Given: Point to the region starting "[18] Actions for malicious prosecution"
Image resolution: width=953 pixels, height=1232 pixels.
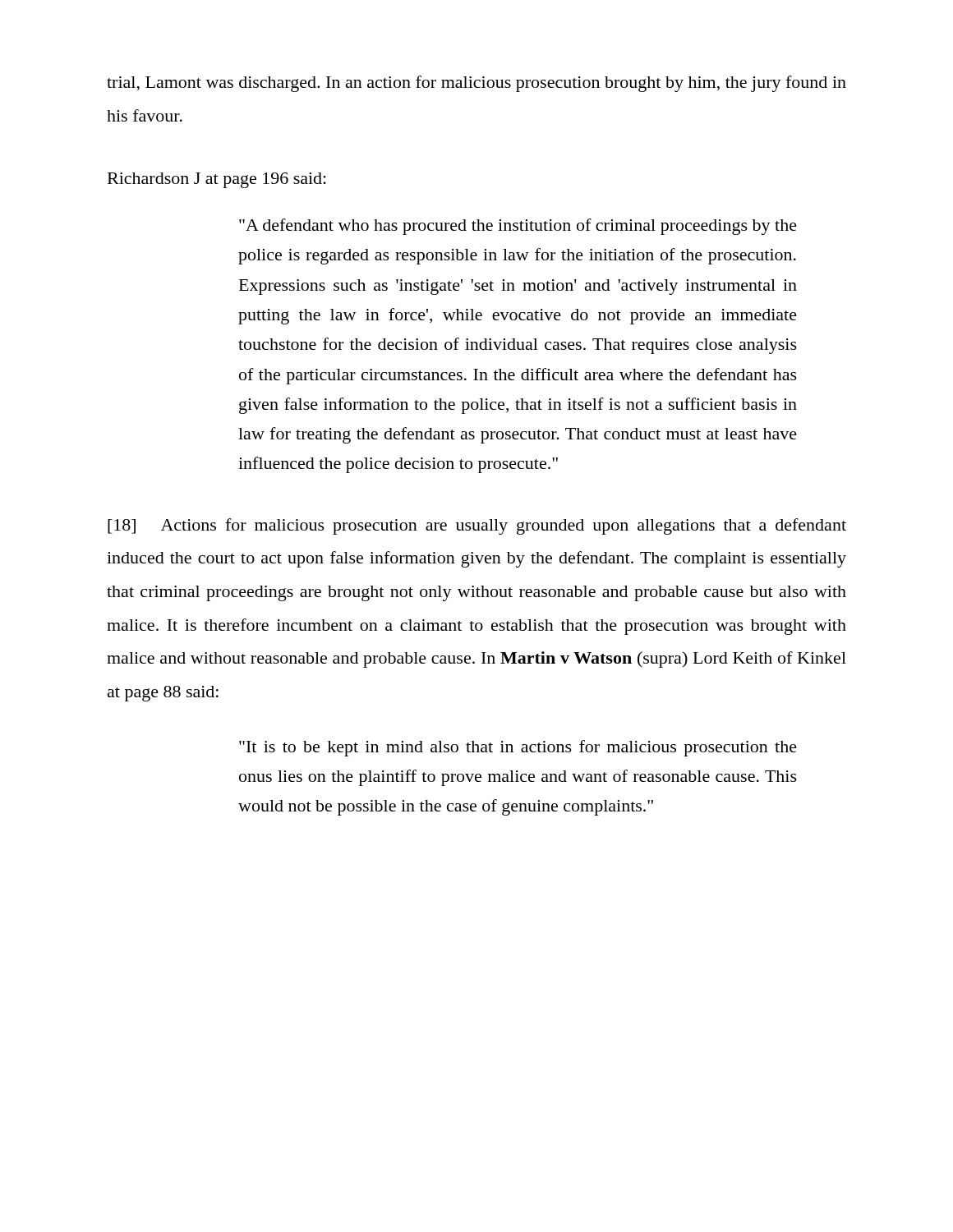Looking at the screenshot, I should pyautogui.click(x=476, y=608).
